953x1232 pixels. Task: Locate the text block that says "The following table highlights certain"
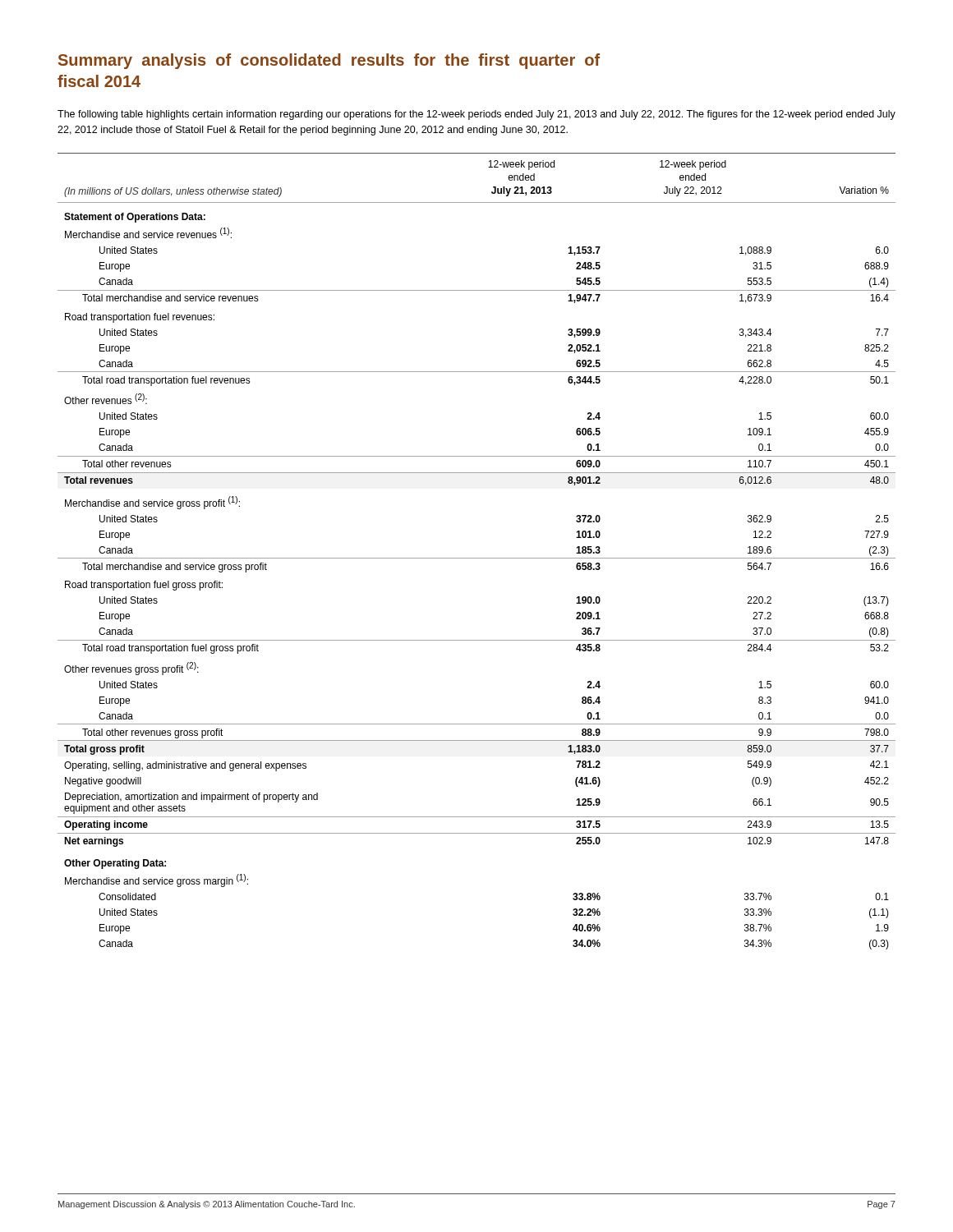(476, 122)
